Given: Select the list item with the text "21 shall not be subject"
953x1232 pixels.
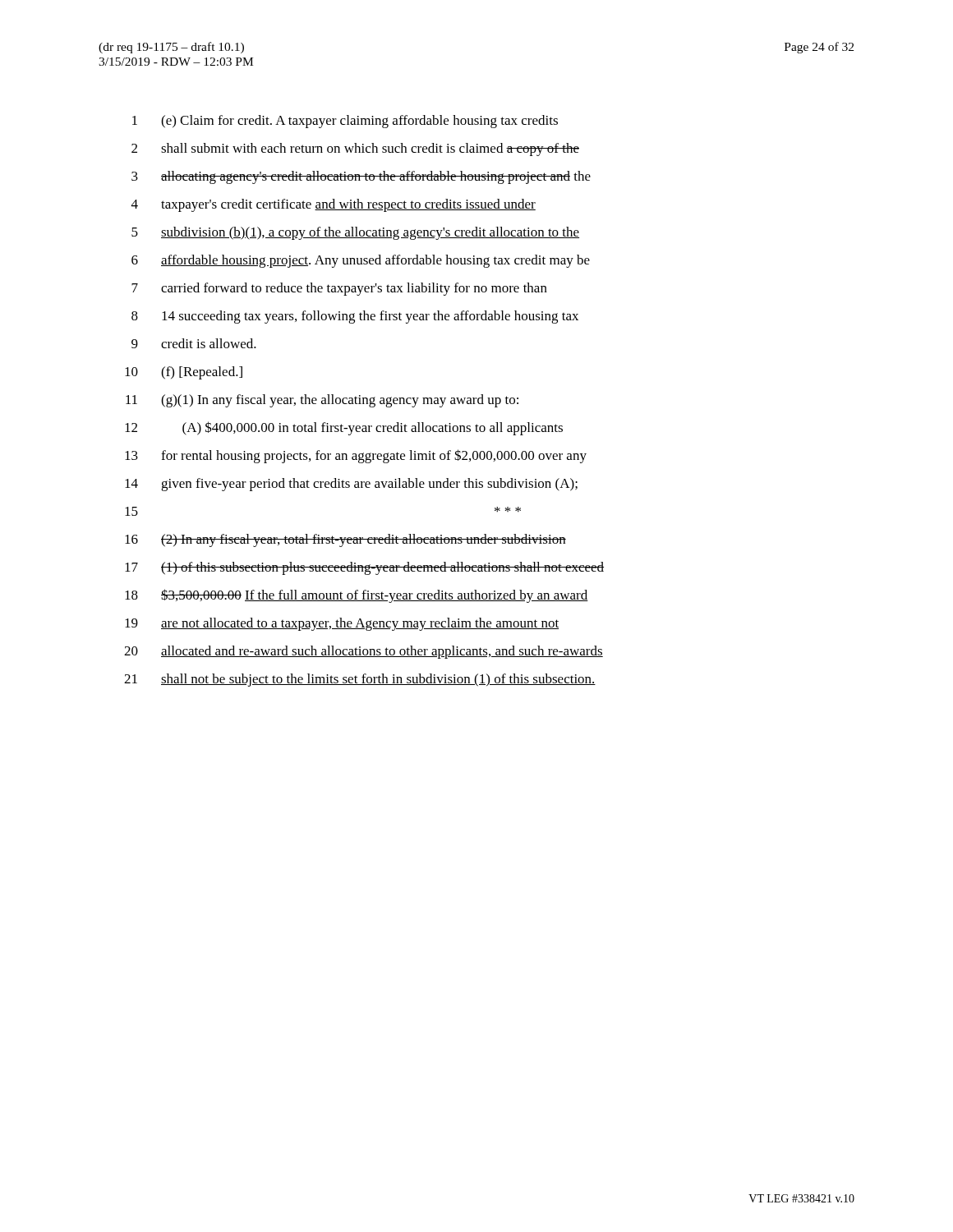Looking at the screenshot, I should 476,679.
